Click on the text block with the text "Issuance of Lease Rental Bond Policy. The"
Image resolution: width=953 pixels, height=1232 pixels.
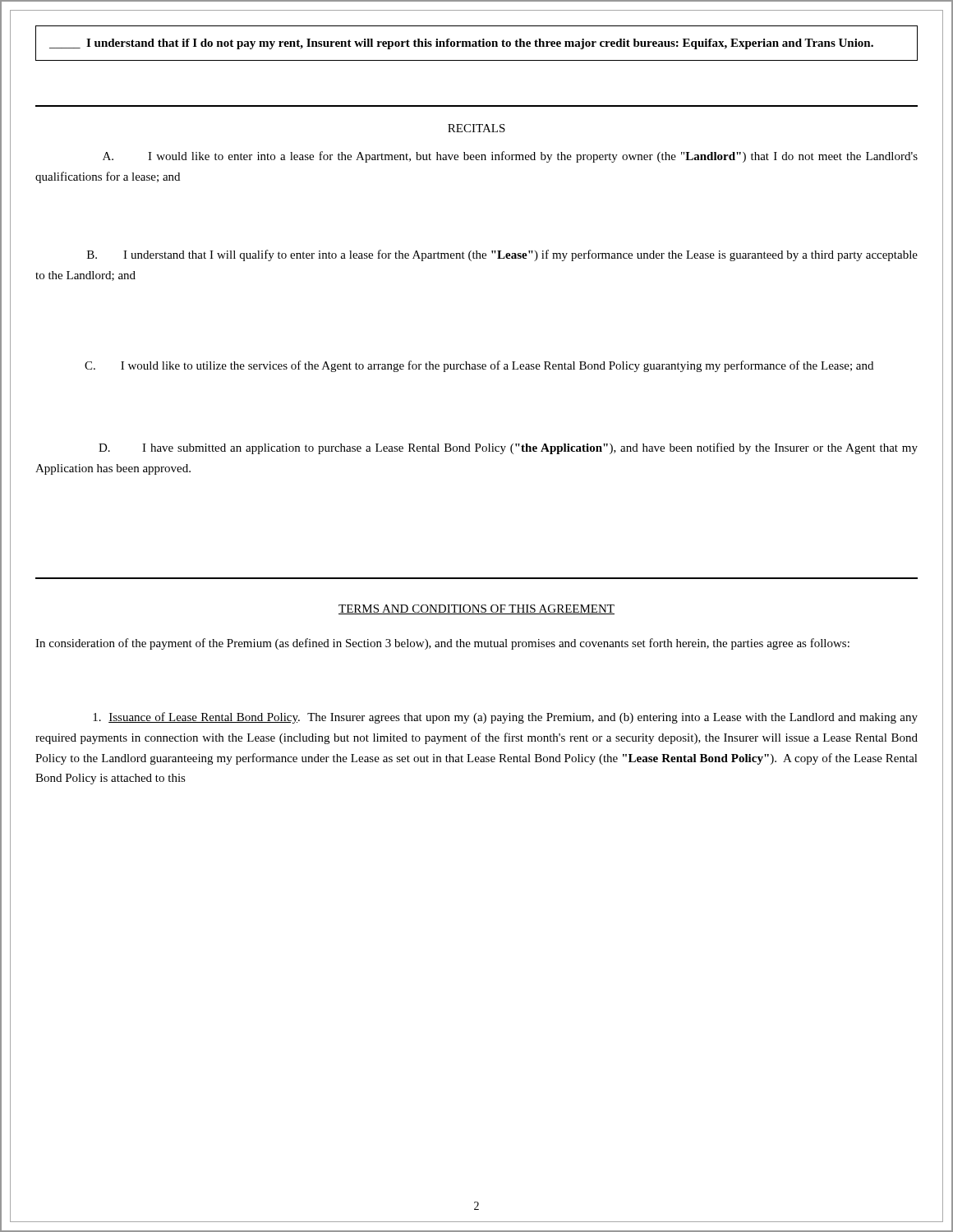click(476, 748)
